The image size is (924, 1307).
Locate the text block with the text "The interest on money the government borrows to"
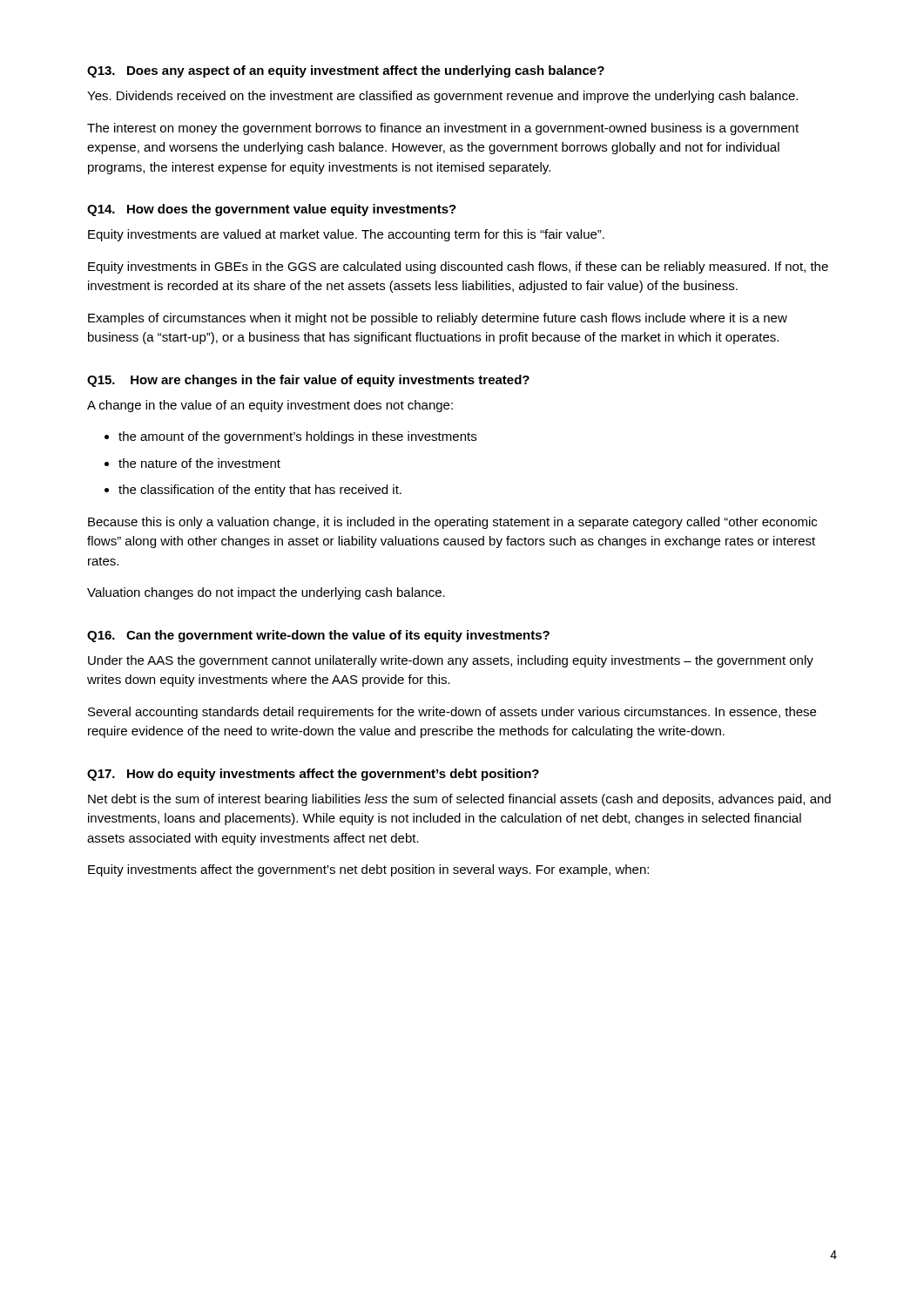point(462,147)
